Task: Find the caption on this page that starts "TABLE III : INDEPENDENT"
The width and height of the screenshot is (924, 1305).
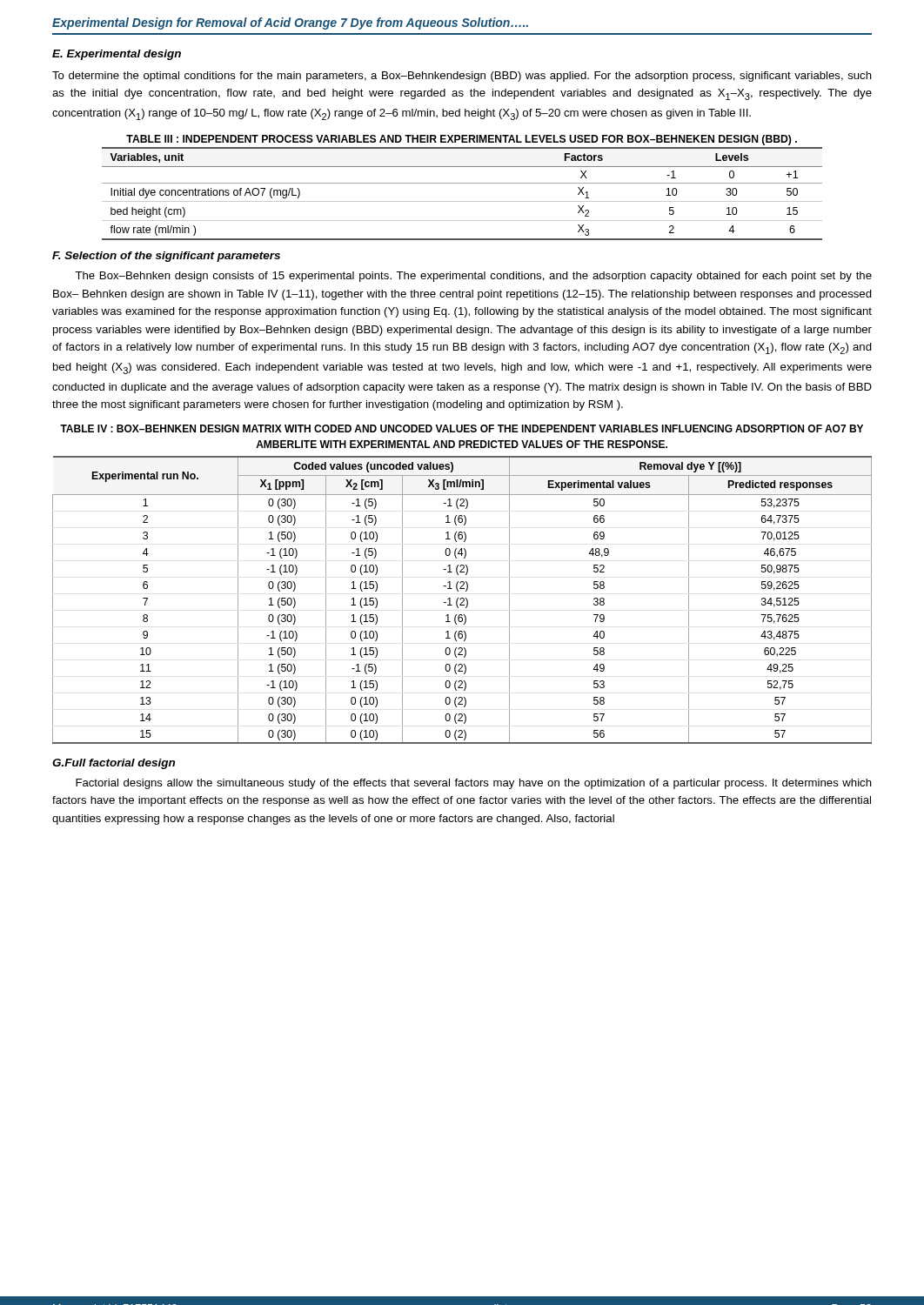Action: click(462, 139)
